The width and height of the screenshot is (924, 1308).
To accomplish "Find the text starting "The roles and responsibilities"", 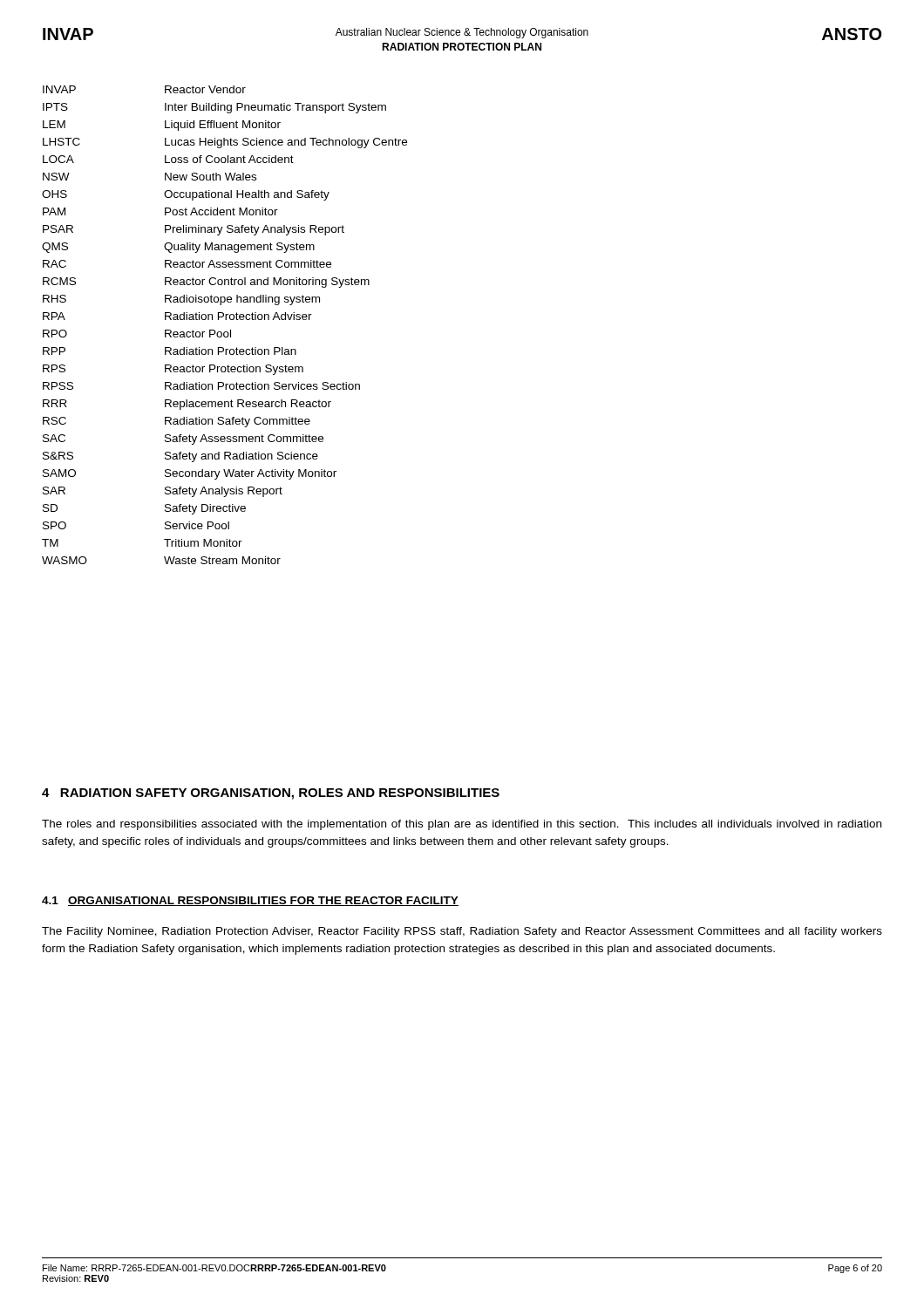I will click(x=462, y=832).
